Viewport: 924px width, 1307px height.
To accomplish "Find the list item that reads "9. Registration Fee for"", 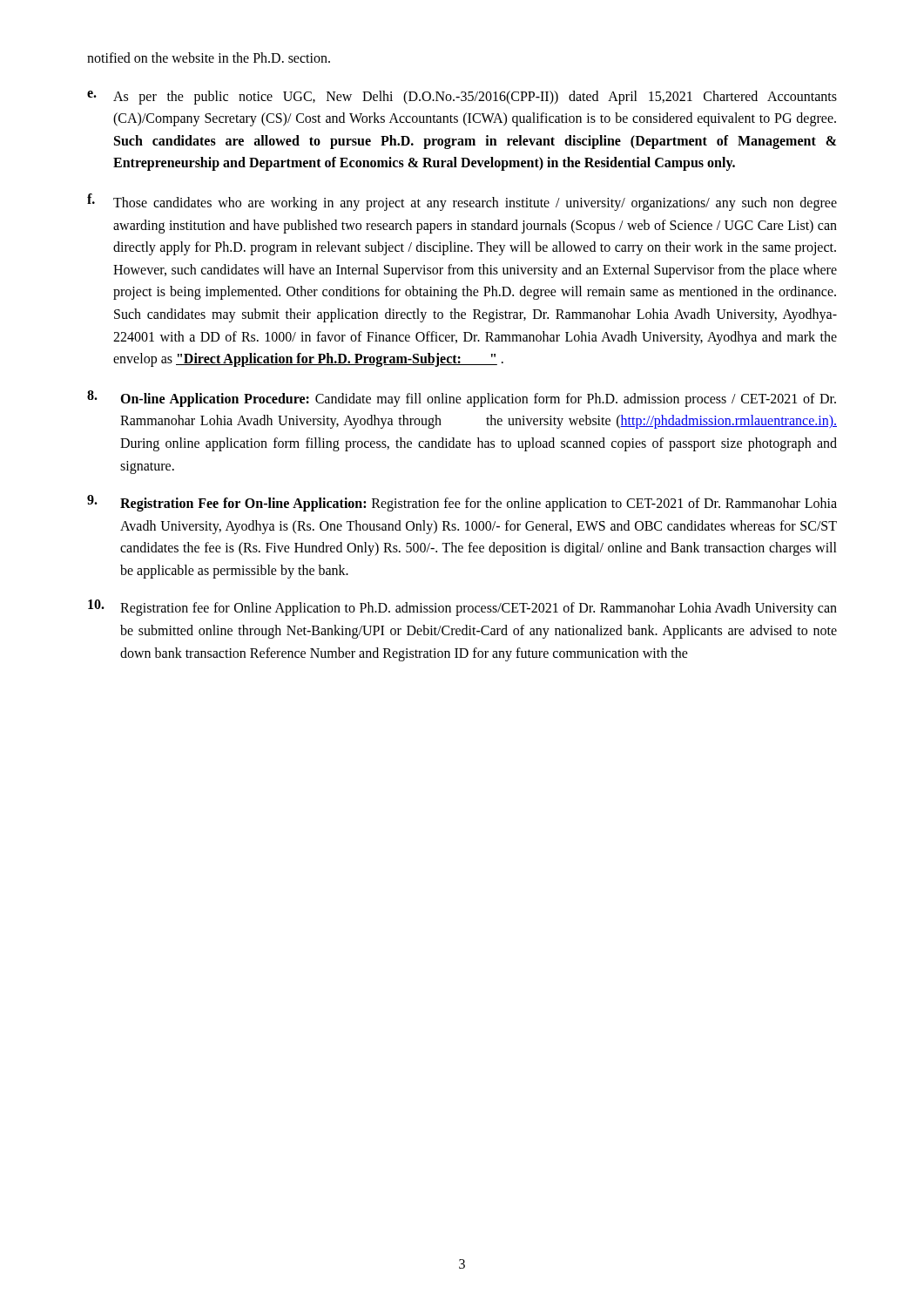I will 462,537.
